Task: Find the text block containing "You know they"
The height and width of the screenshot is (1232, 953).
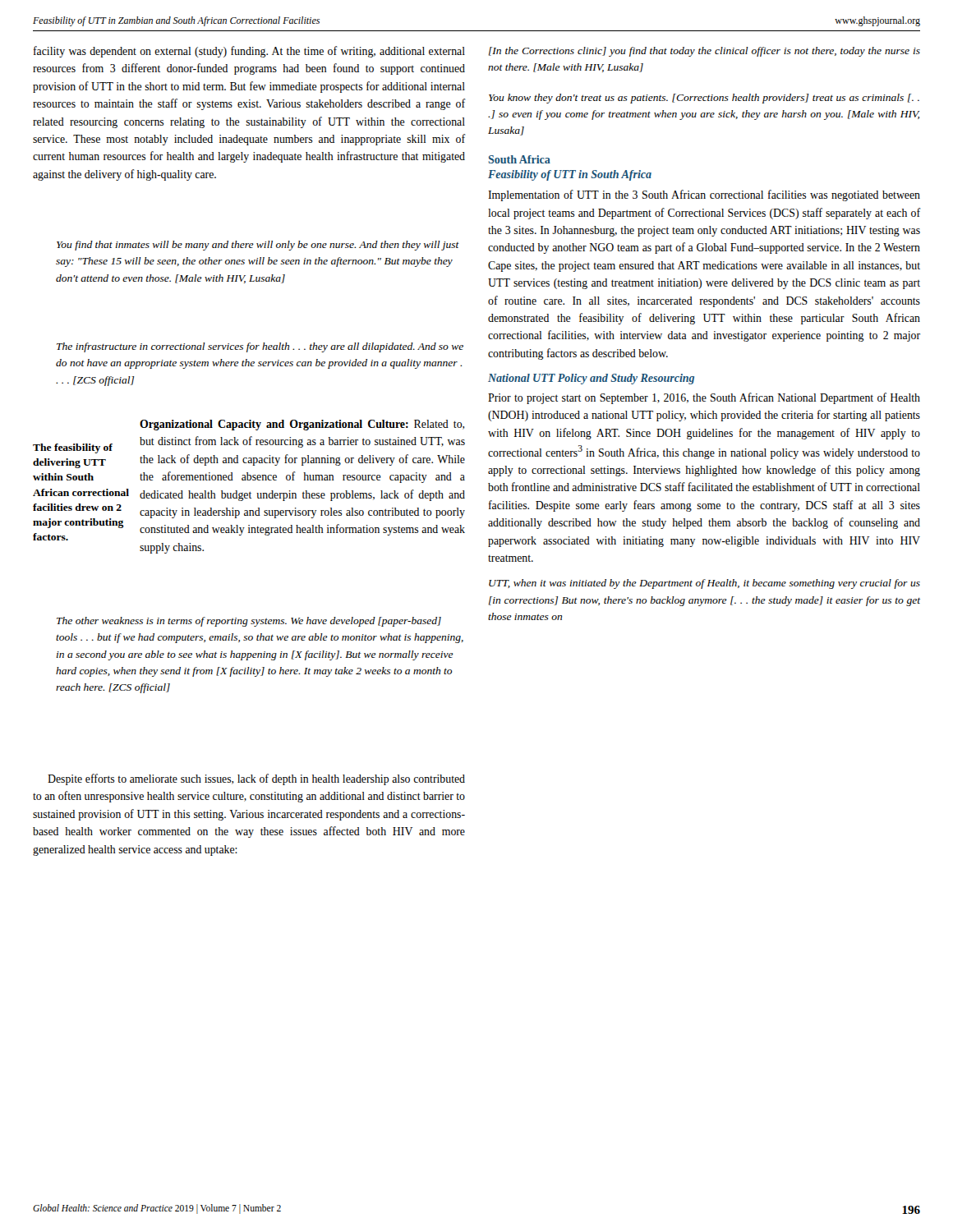Action: (x=704, y=114)
